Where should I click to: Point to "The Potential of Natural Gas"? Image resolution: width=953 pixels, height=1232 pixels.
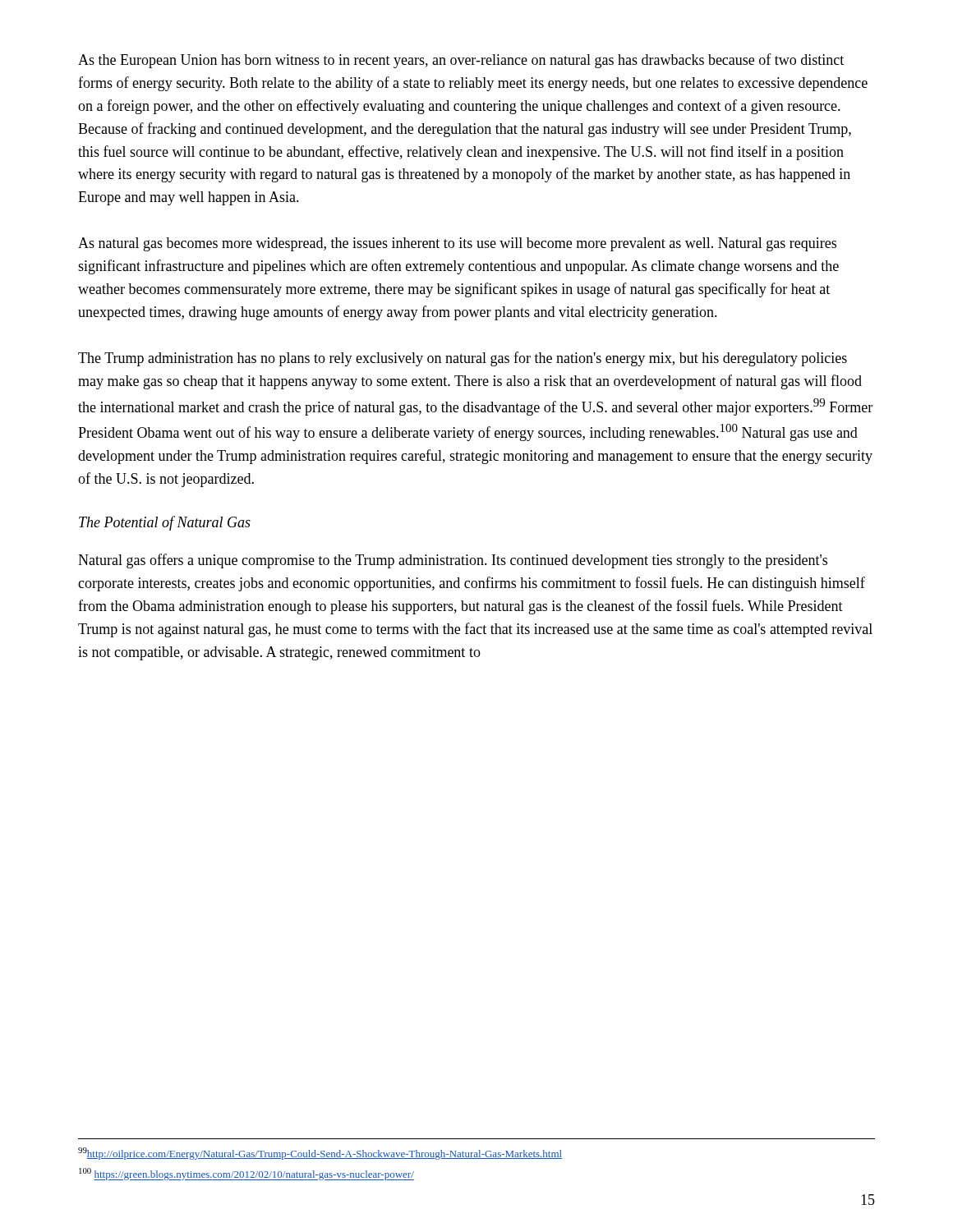click(164, 522)
